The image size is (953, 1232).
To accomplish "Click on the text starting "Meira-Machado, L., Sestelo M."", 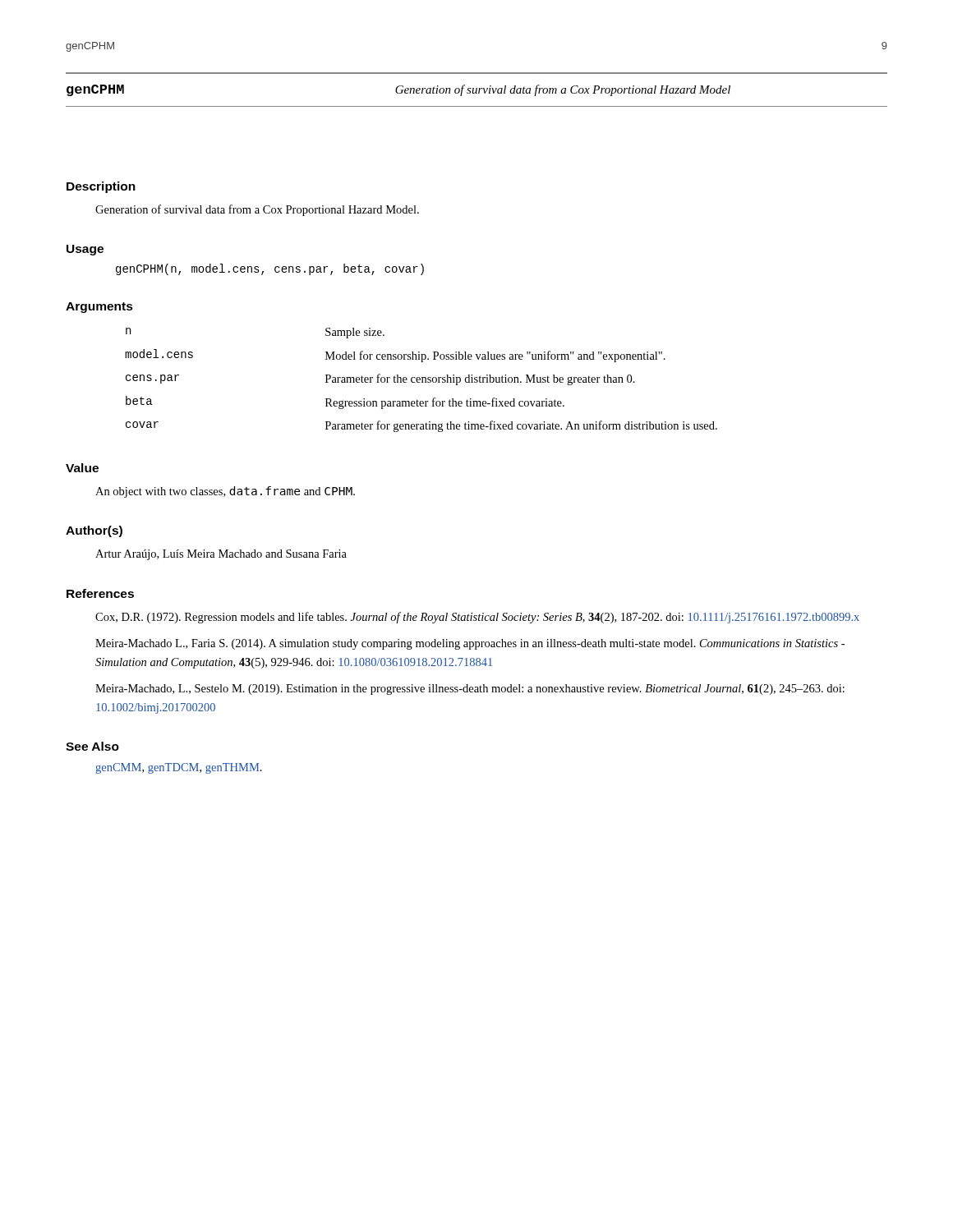I will [470, 698].
